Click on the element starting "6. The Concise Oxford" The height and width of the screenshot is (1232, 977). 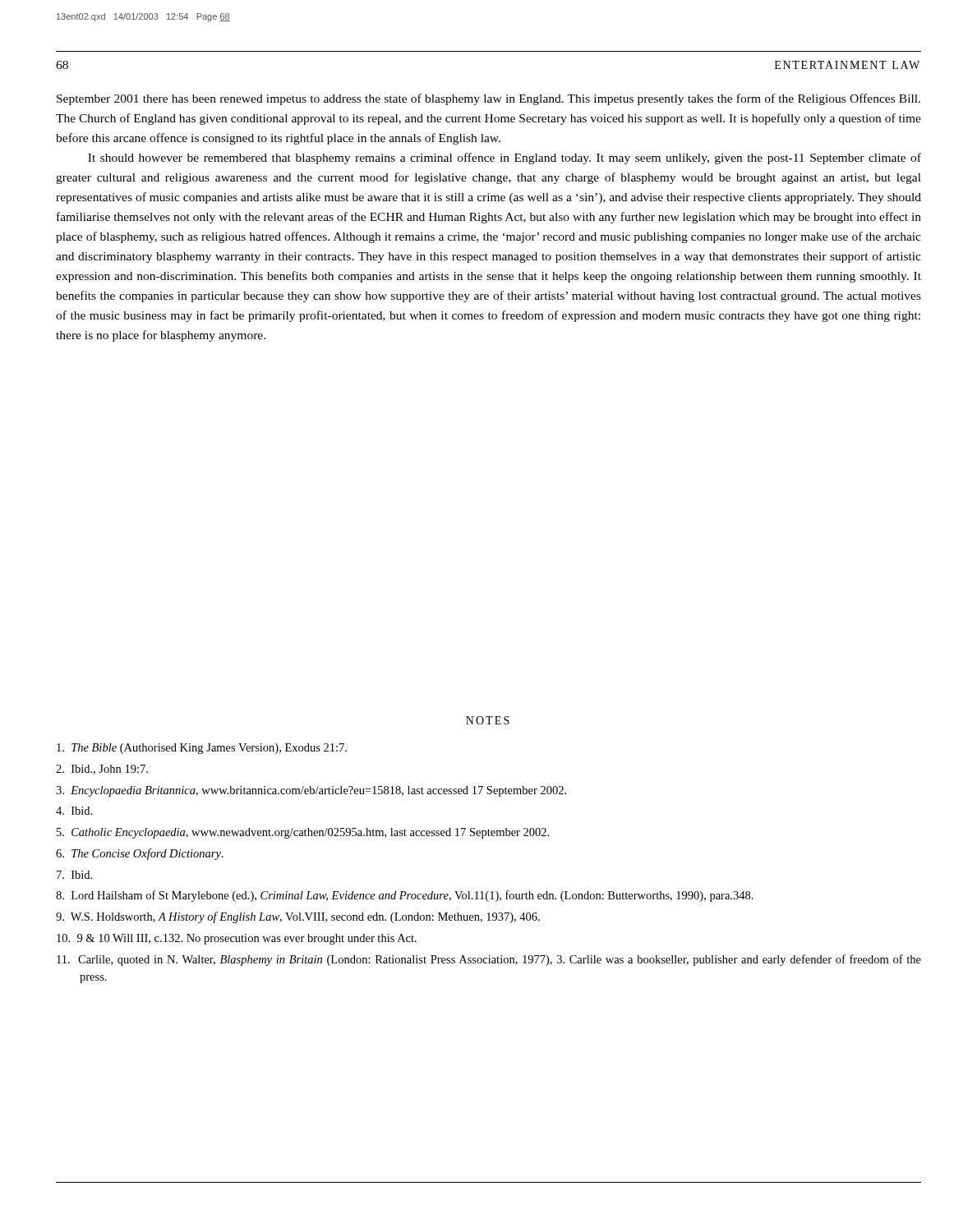(x=140, y=853)
